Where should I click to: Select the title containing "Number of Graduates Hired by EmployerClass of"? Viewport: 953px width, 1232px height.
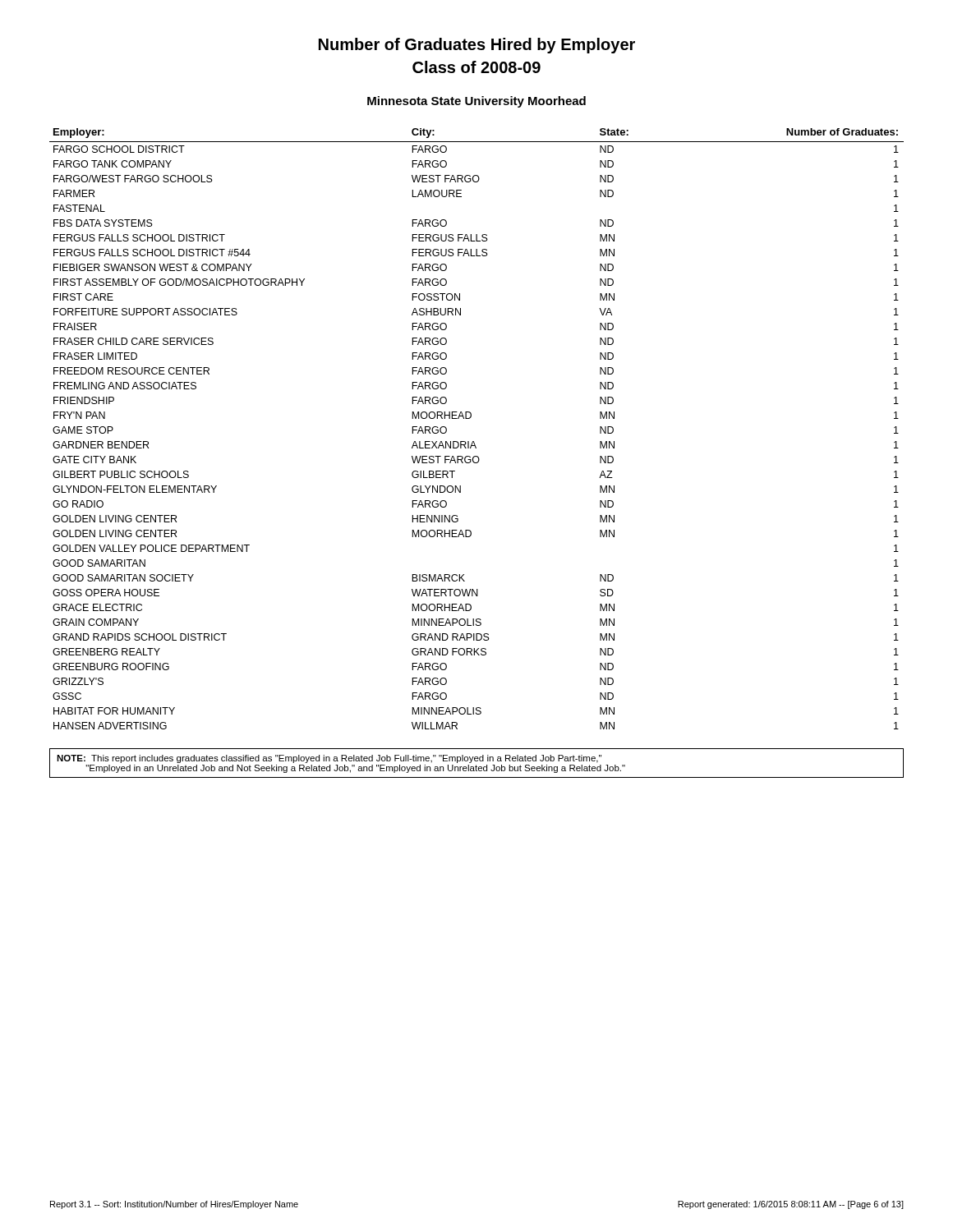coord(476,56)
